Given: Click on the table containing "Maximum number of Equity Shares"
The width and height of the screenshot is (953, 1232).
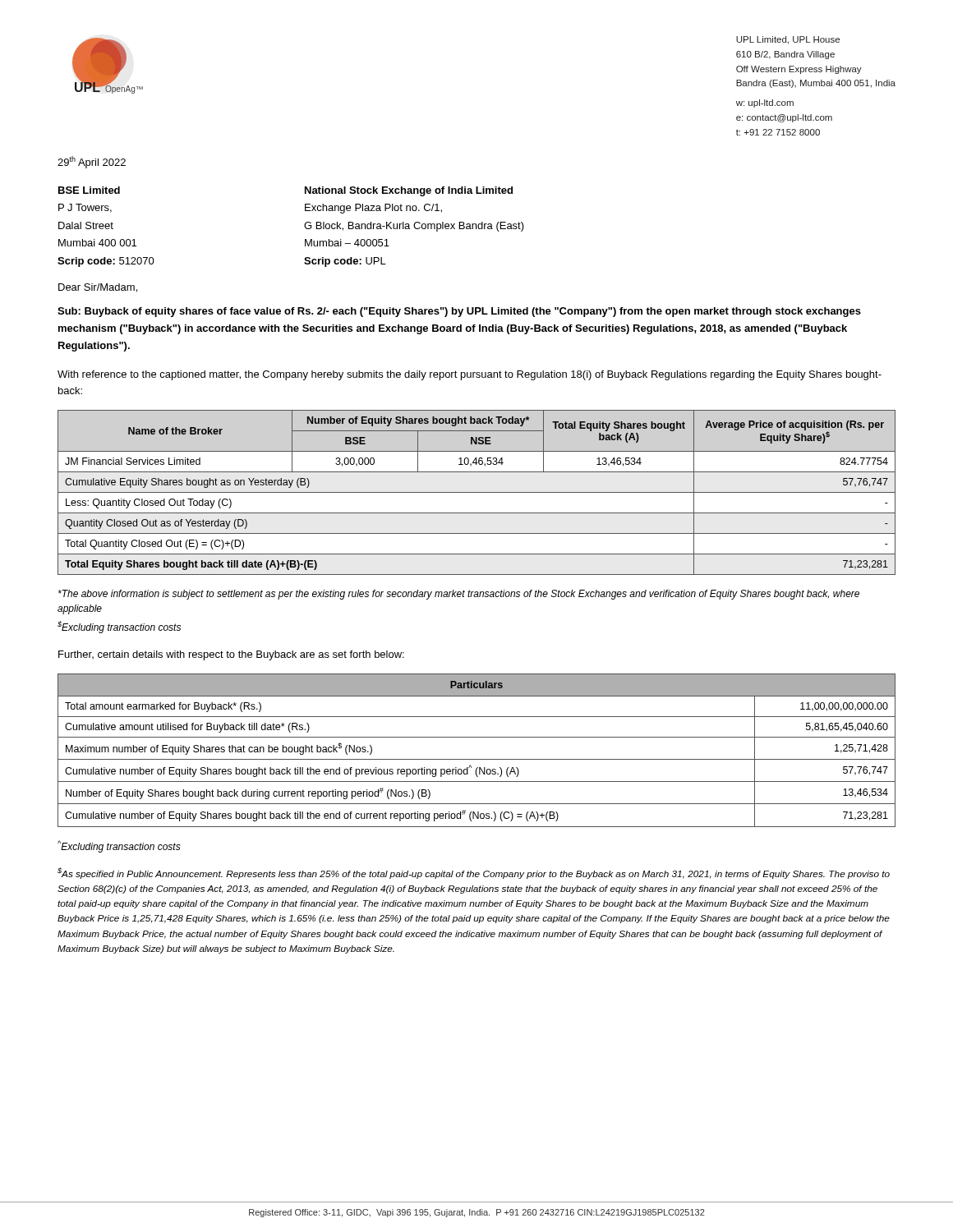Looking at the screenshot, I should (x=476, y=750).
